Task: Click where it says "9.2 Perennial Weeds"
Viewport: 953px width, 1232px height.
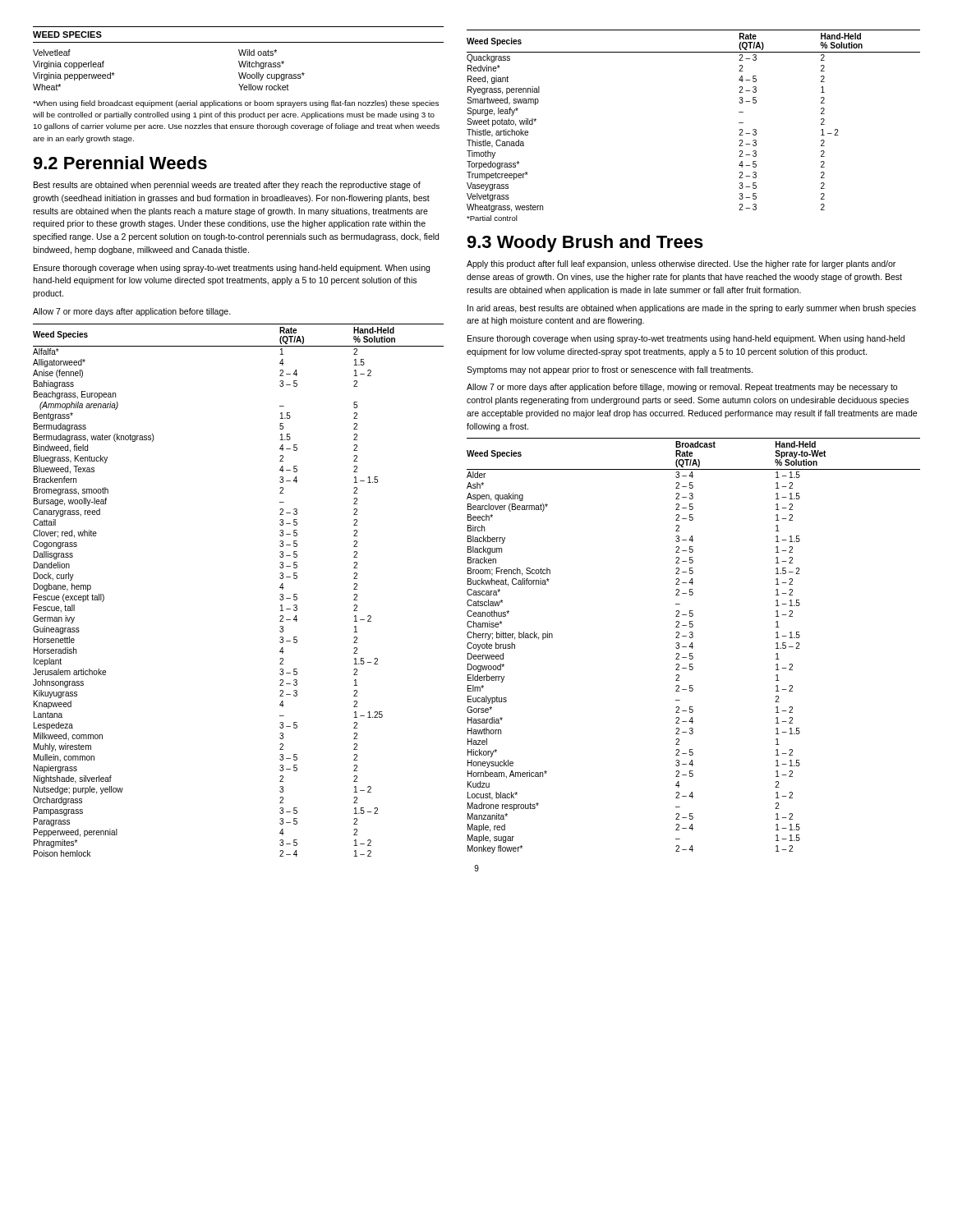Action: point(120,163)
